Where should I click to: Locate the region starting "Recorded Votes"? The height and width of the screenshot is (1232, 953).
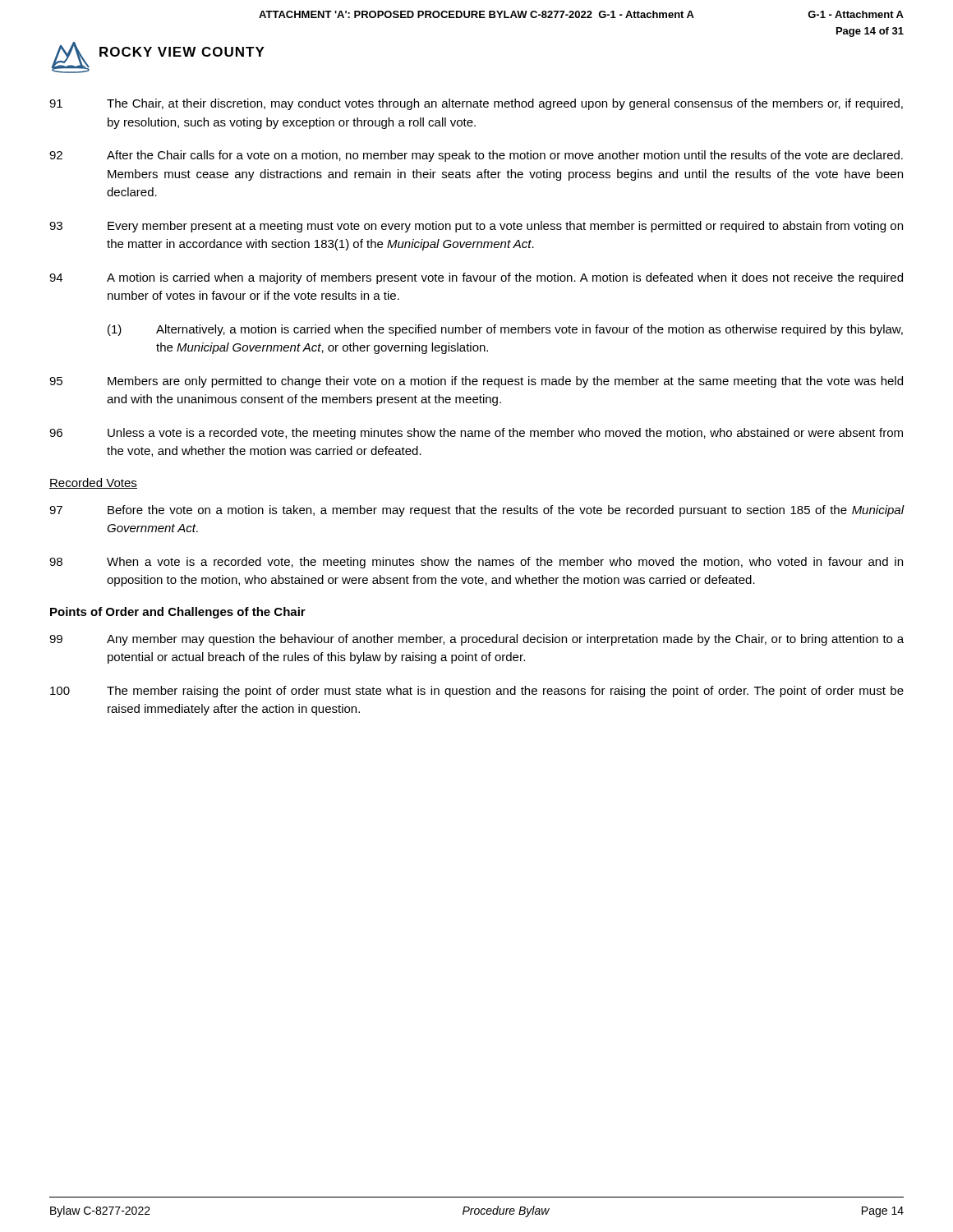tap(93, 482)
